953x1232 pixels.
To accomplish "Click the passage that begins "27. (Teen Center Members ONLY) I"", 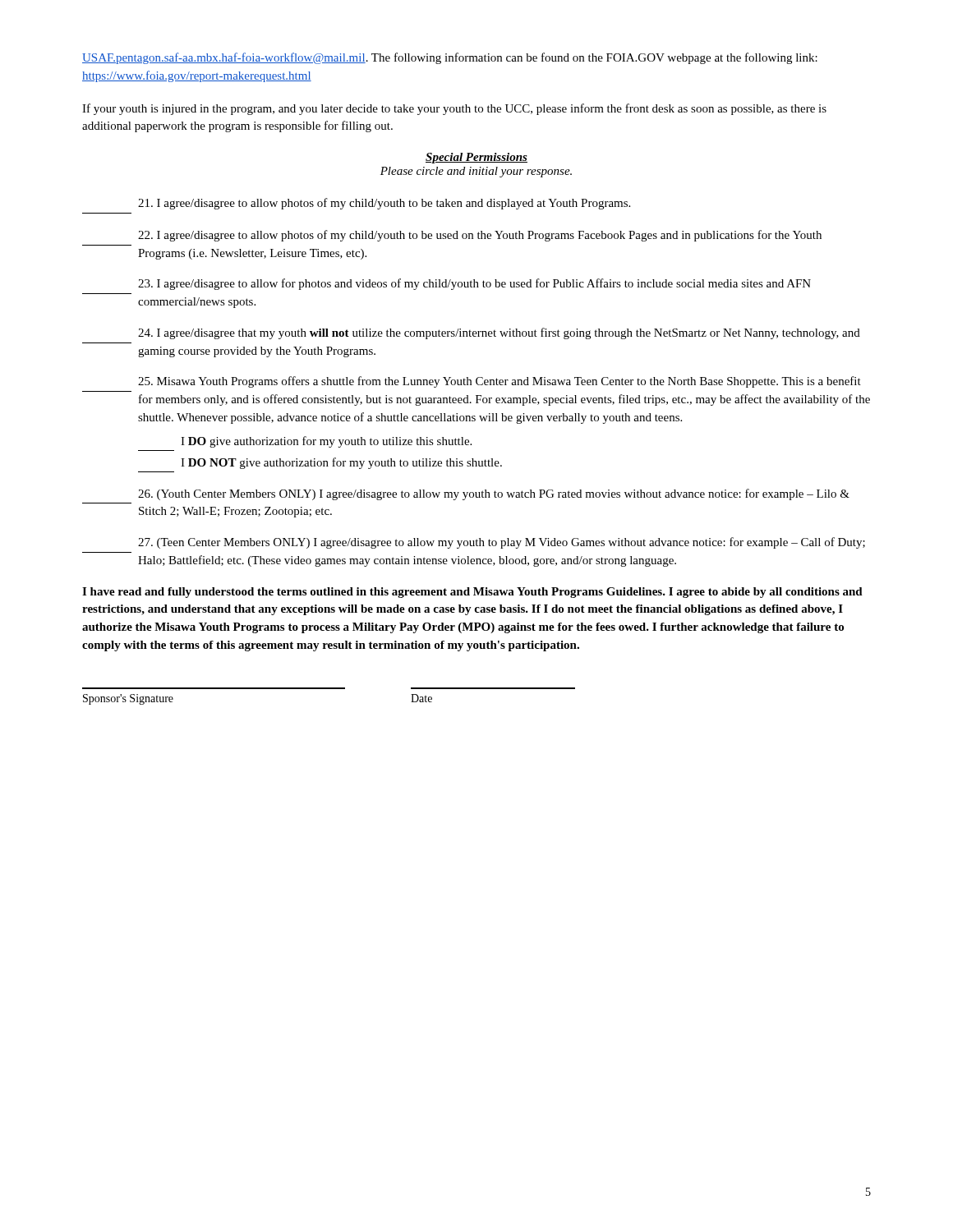I will point(476,552).
